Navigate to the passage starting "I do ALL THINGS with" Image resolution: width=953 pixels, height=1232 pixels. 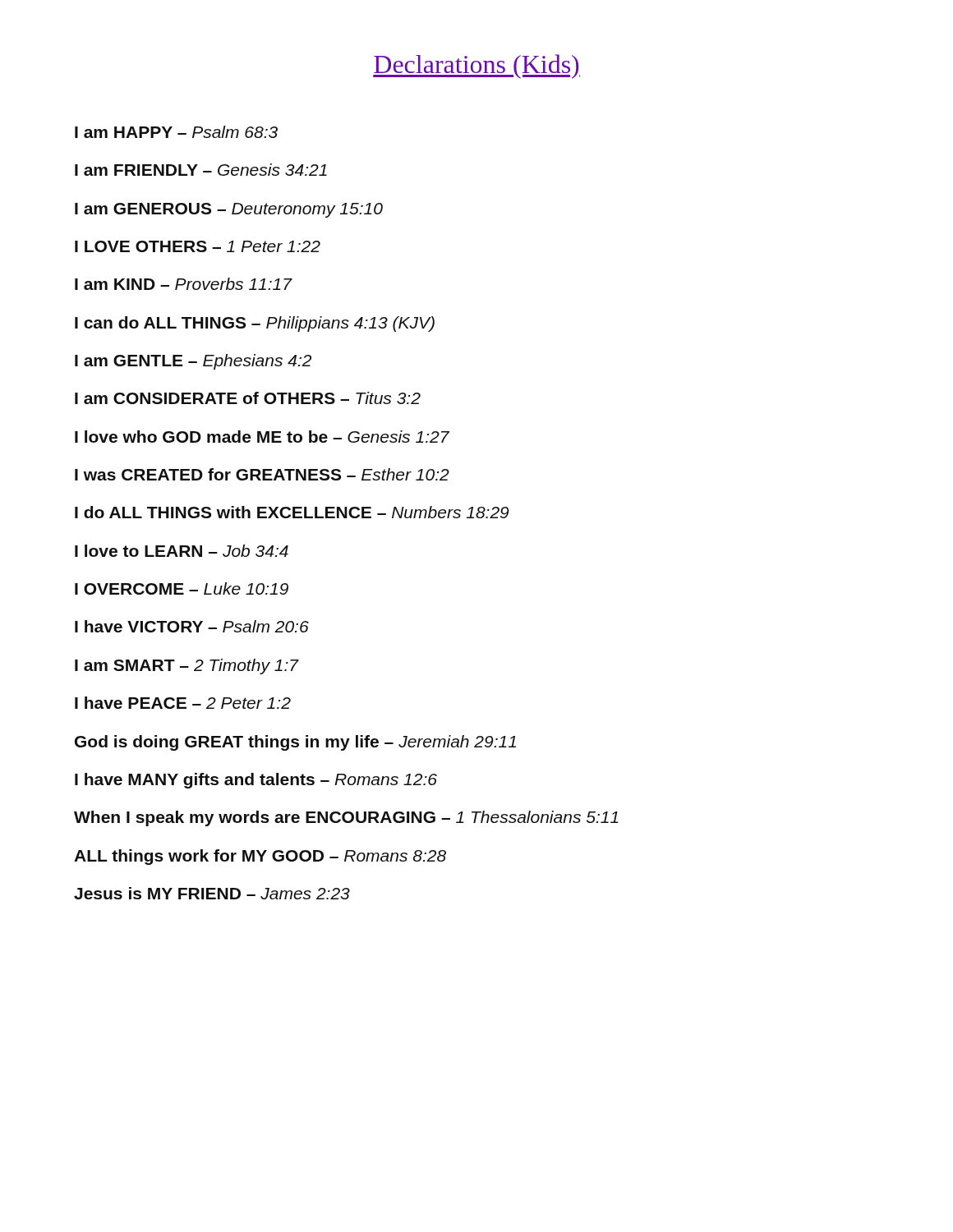(x=292, y=512)
